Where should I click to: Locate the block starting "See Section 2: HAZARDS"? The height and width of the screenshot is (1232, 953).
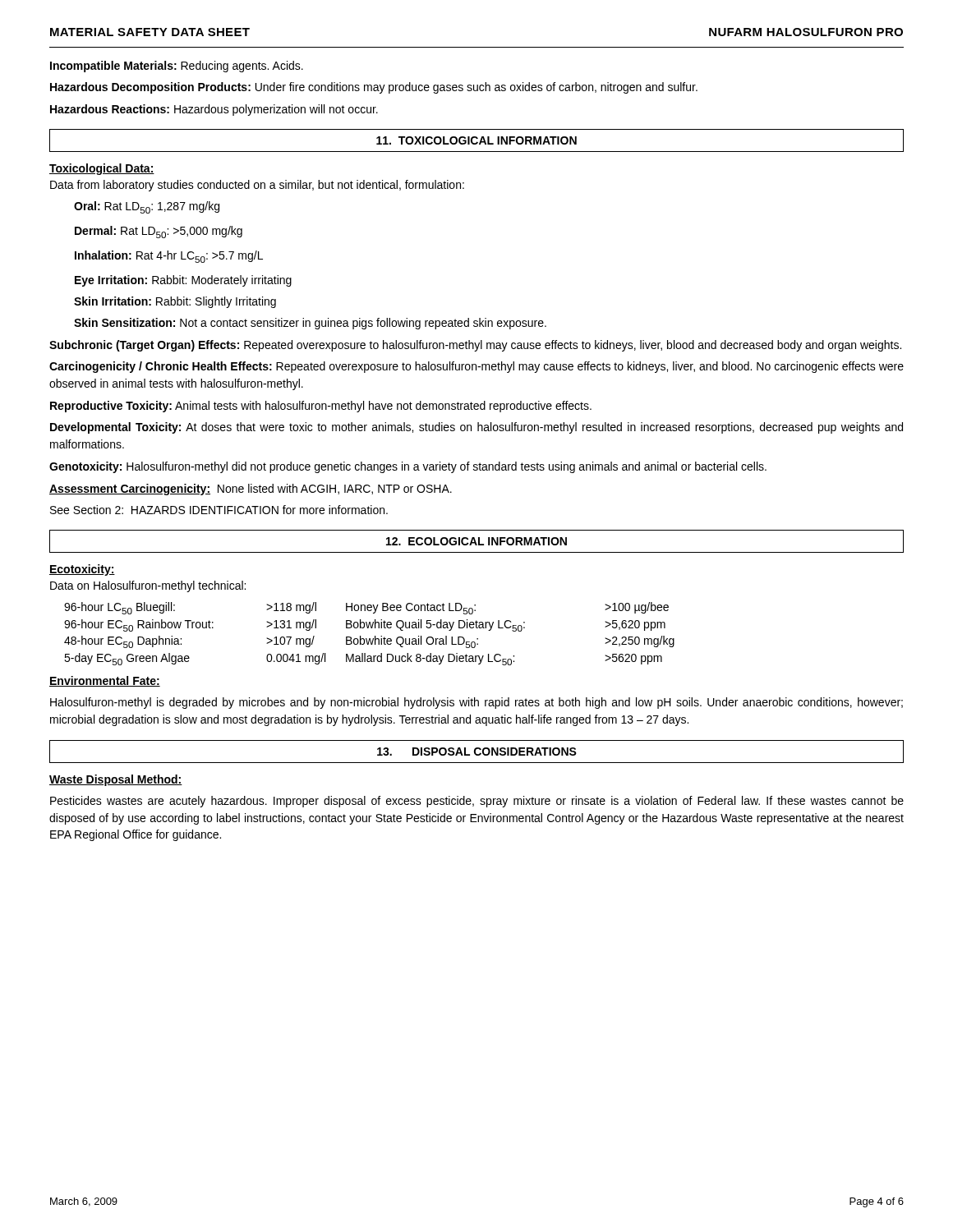(219, 510)
